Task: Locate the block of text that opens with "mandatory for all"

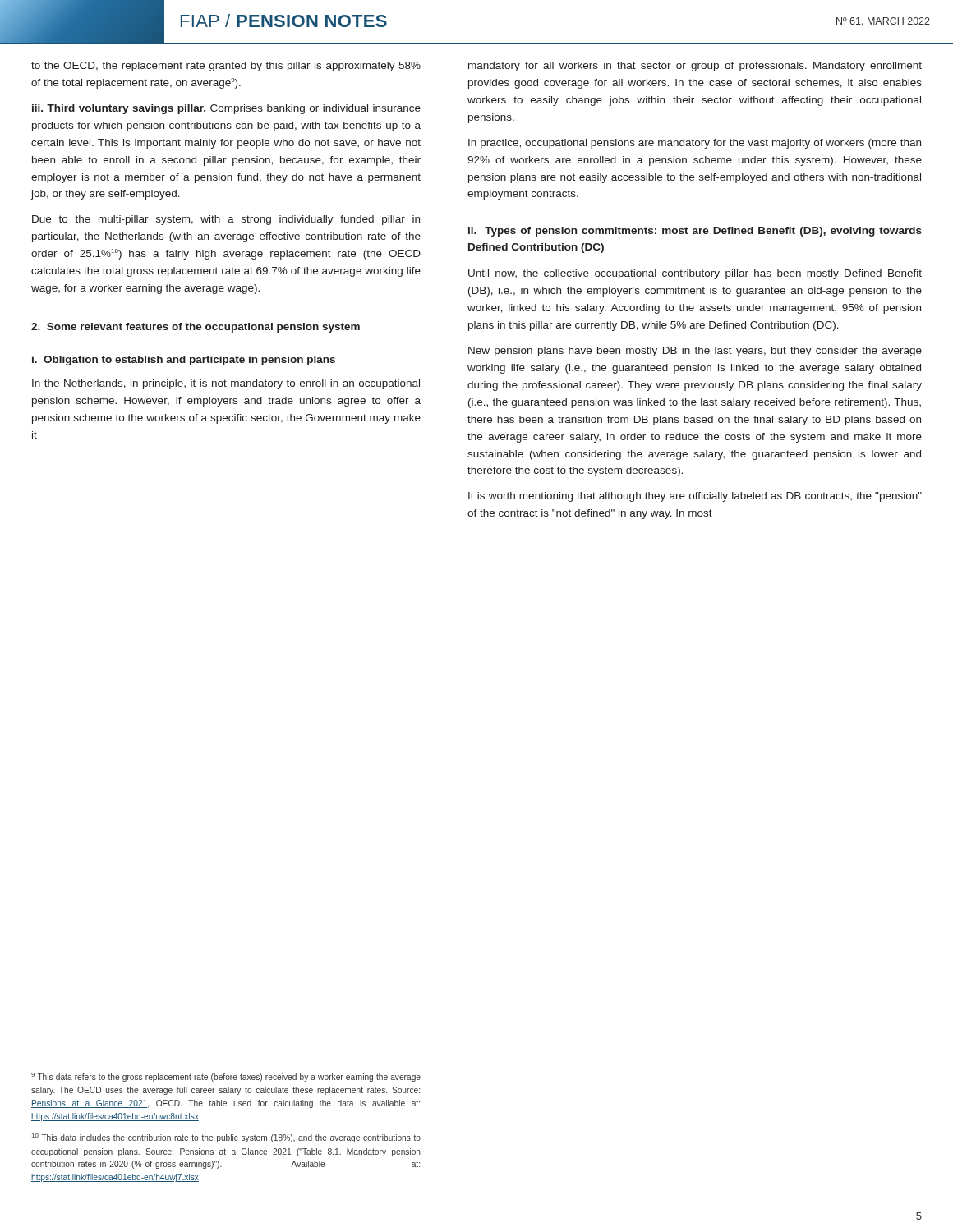Action: pos(695,92)
